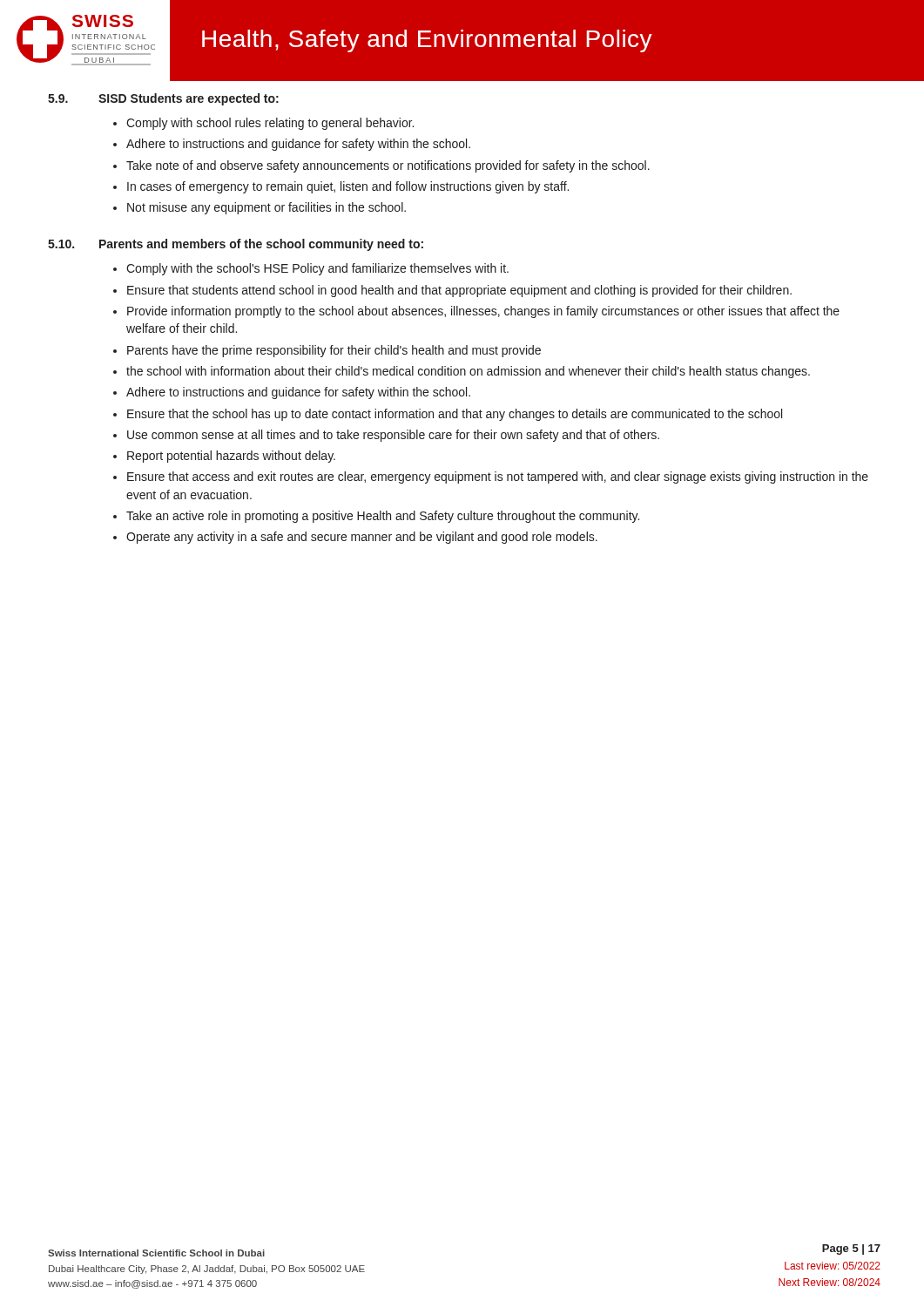
Task: Click the passage that begins "Comply with school rules relating"
Action: tap(263, 124)
